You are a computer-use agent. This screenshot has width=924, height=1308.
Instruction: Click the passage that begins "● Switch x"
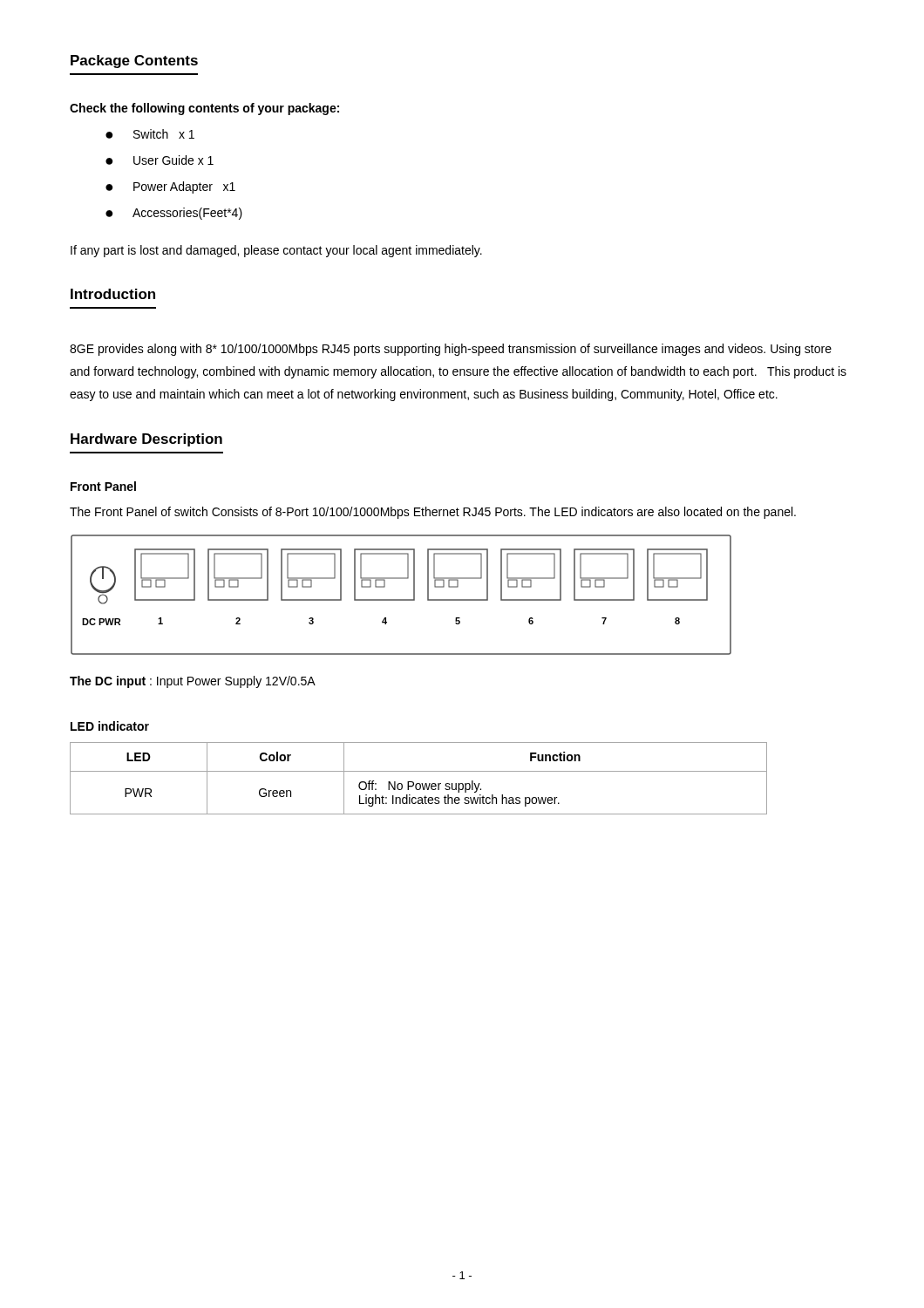[x=150, y=136]
